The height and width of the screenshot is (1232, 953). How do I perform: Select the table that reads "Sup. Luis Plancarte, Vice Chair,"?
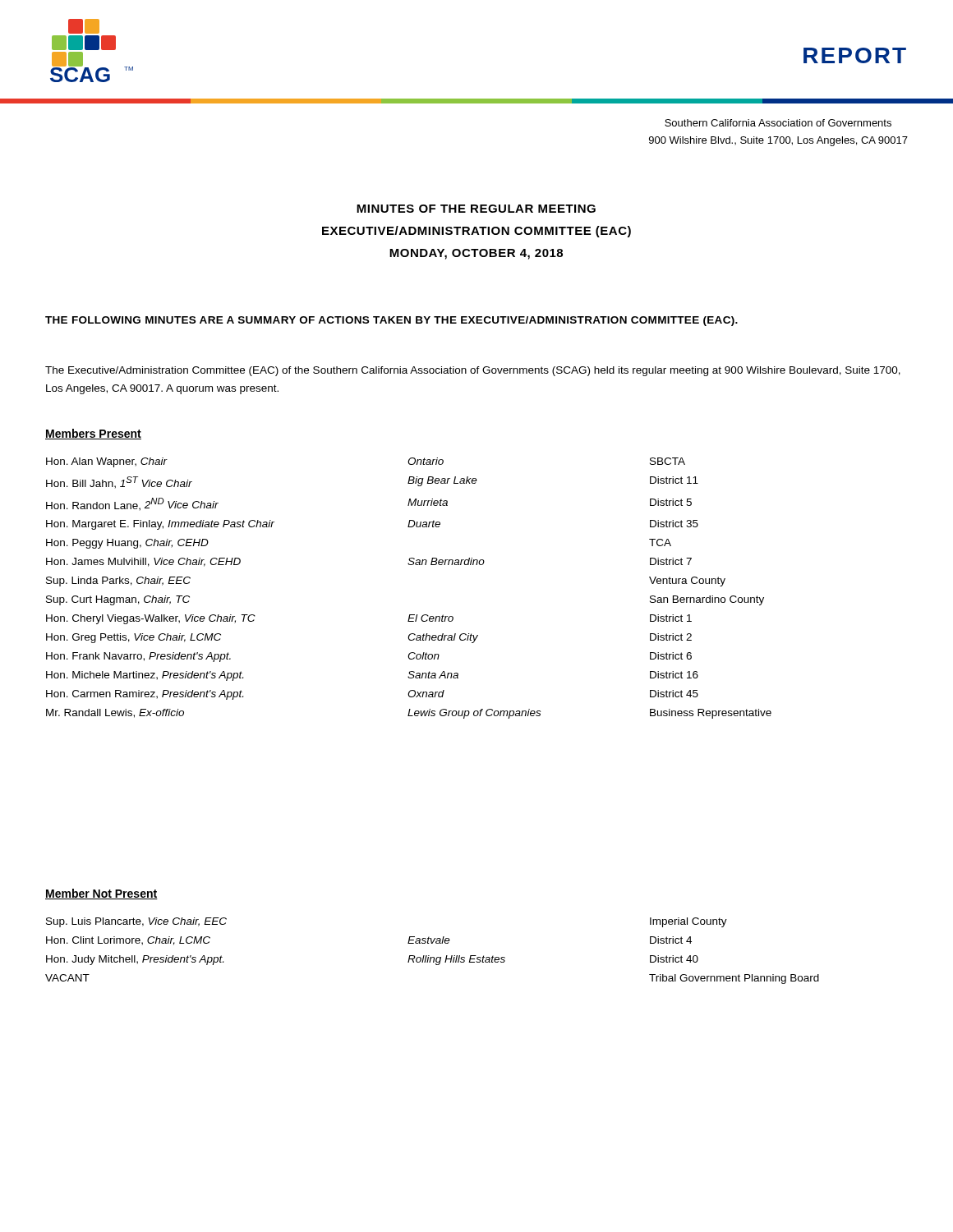tap(476, 949)
